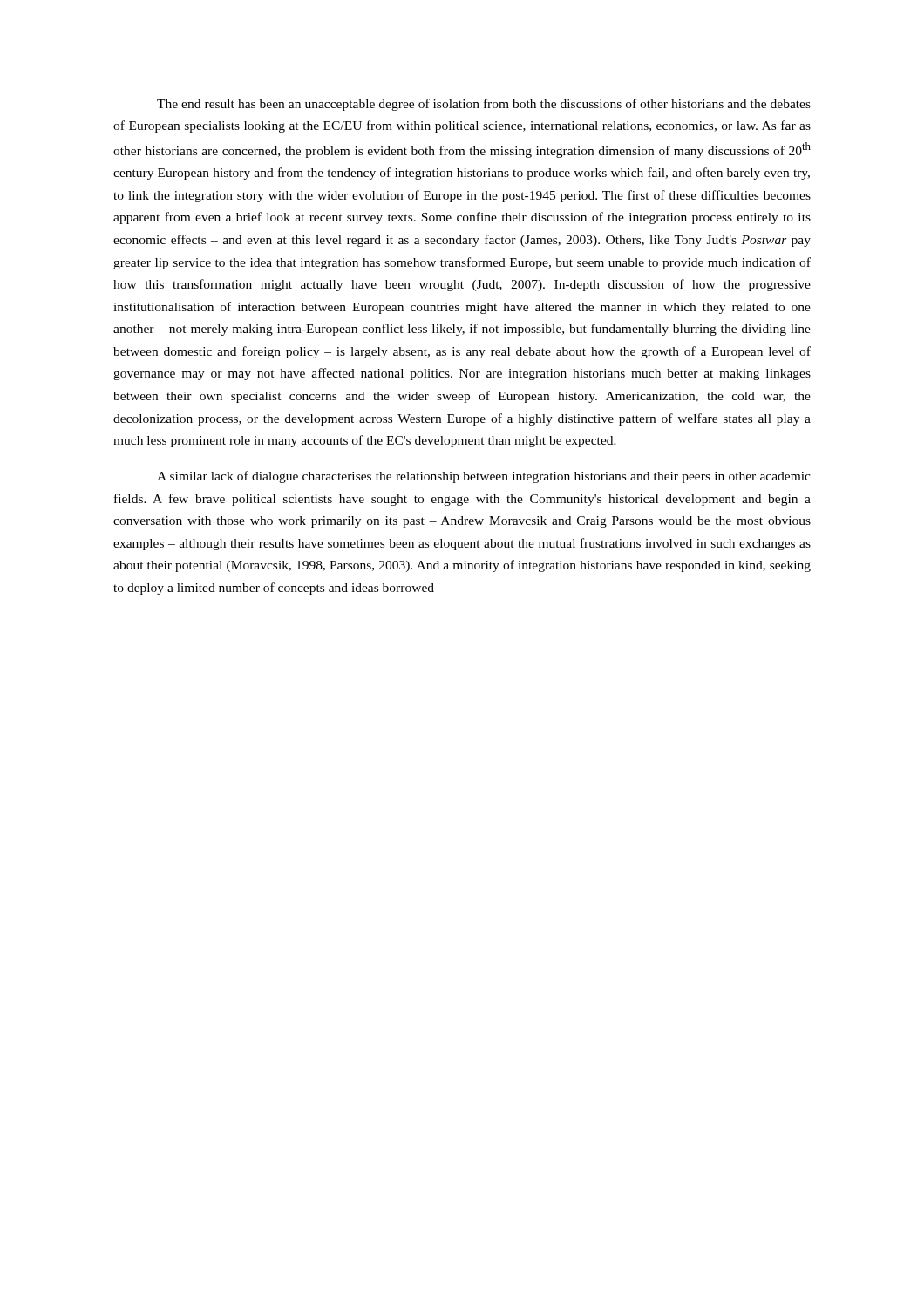This screenshot has height=1308, width=924.
Task: Where is the passage that starts "The end result has been an unacceptable"?
Action: point(462,272)
